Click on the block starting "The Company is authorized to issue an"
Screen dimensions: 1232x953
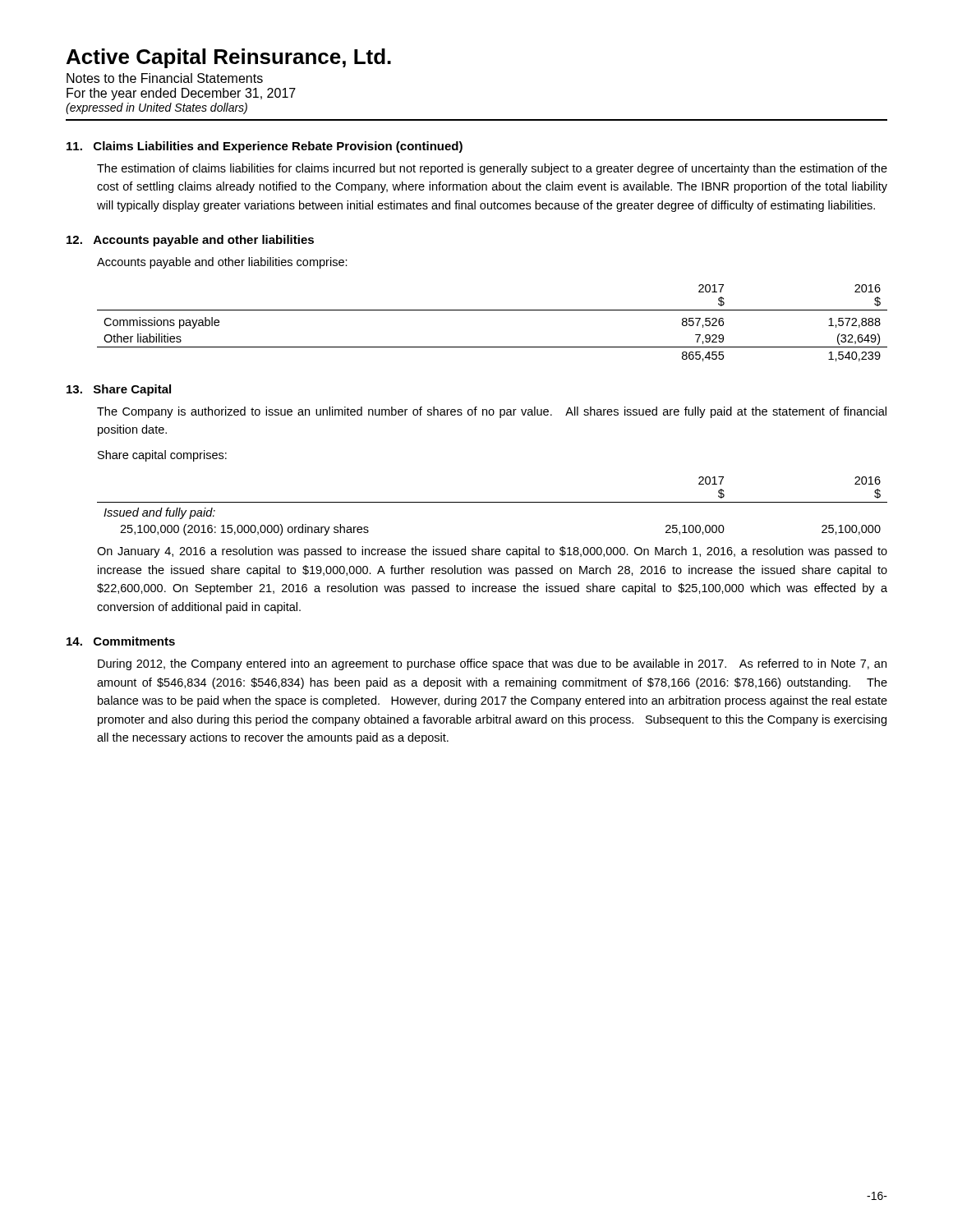tap(492, 421)
